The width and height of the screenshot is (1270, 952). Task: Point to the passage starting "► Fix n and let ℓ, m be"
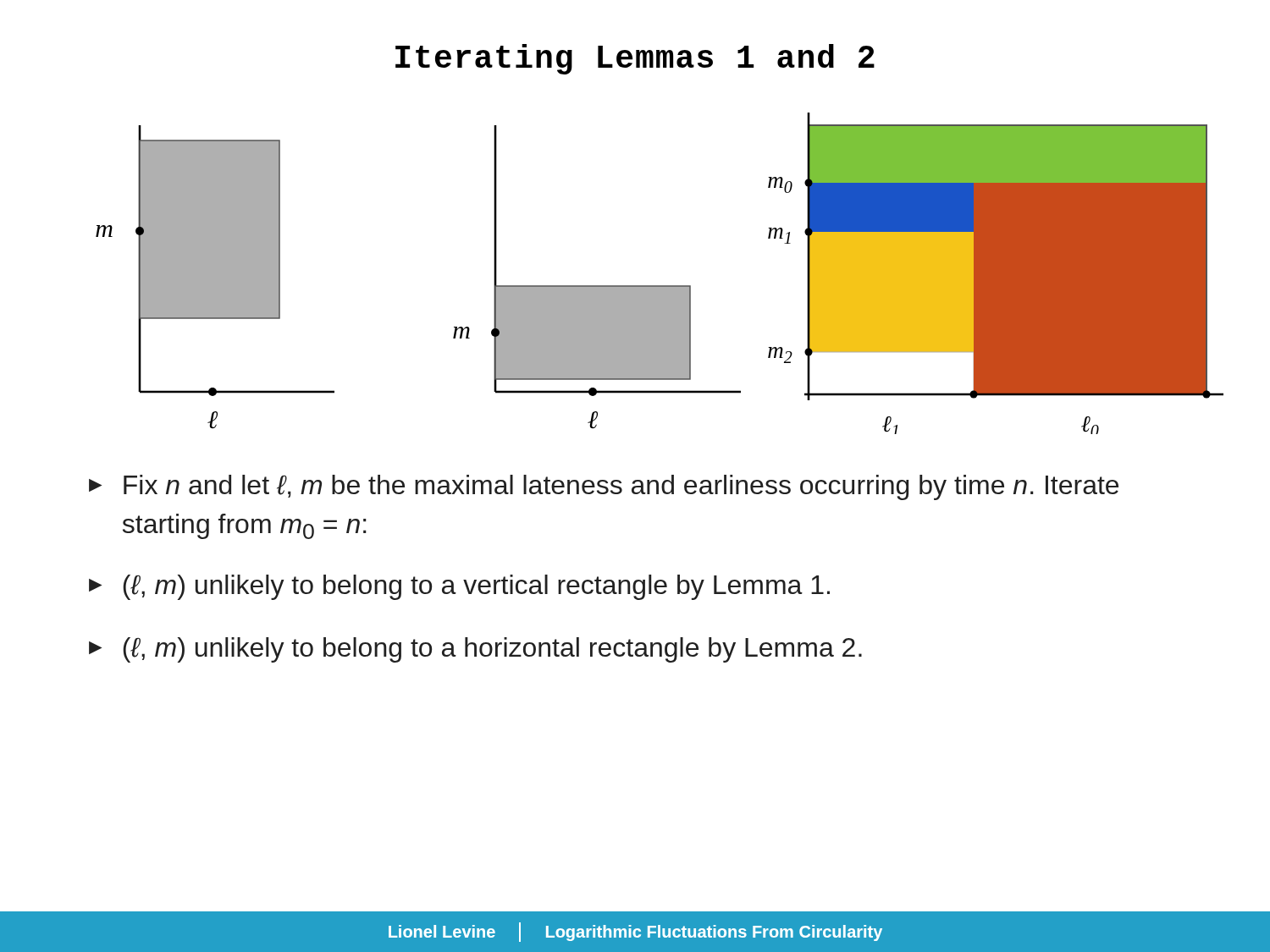(635, 507)
